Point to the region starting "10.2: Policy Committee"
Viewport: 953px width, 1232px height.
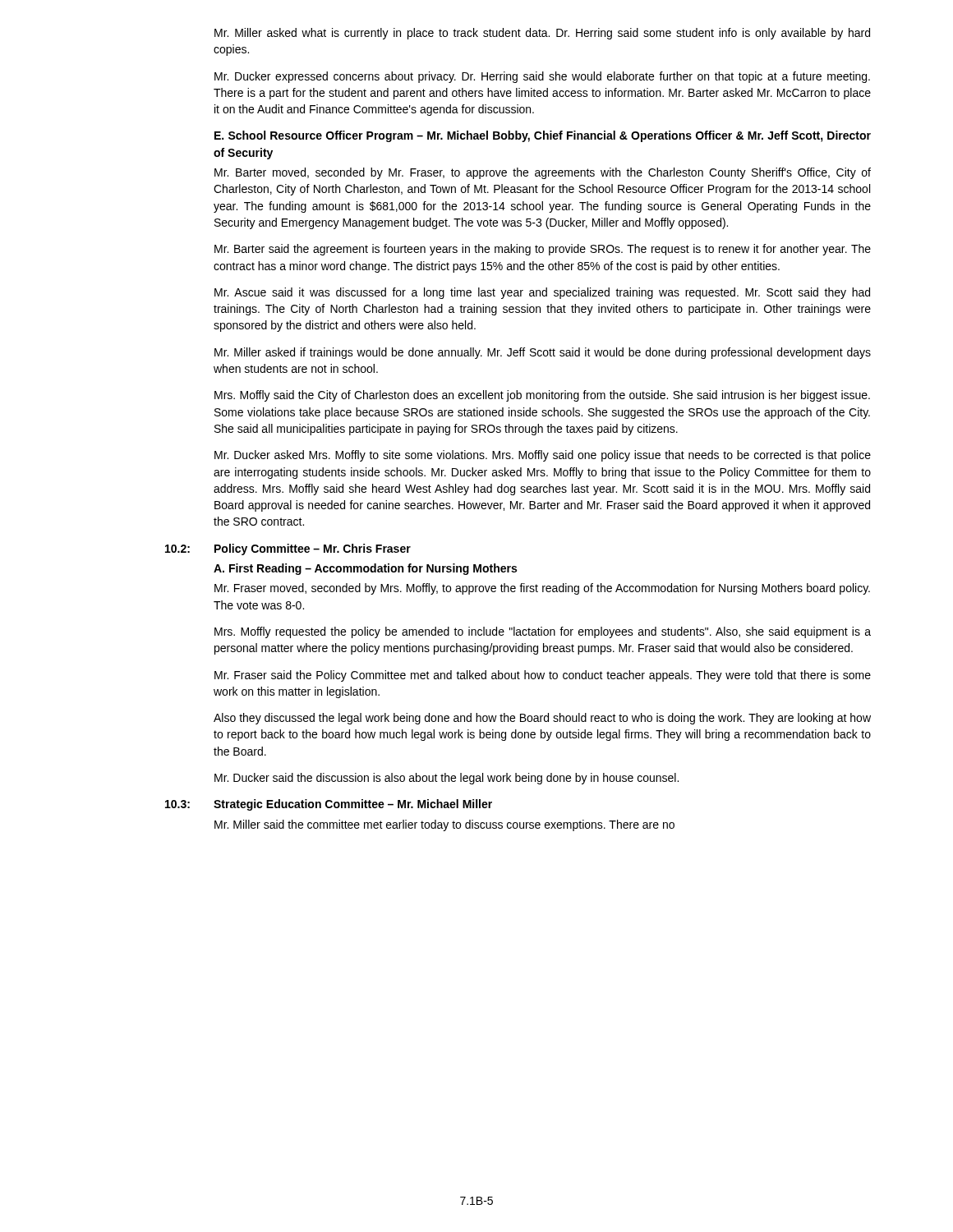(288, 549)
